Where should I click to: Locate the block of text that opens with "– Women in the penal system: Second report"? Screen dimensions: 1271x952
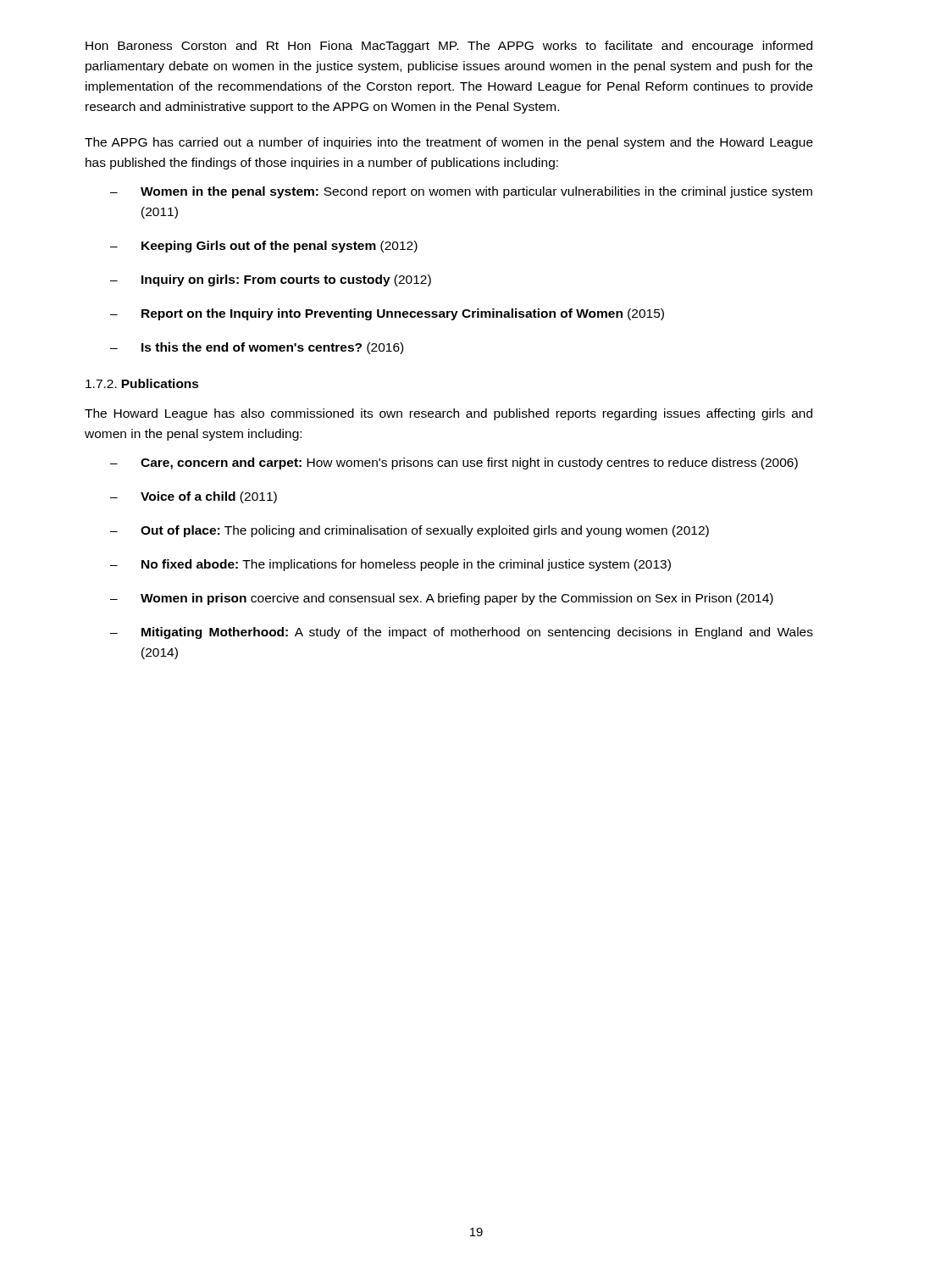pyautogui.click(x=462, y=202)
